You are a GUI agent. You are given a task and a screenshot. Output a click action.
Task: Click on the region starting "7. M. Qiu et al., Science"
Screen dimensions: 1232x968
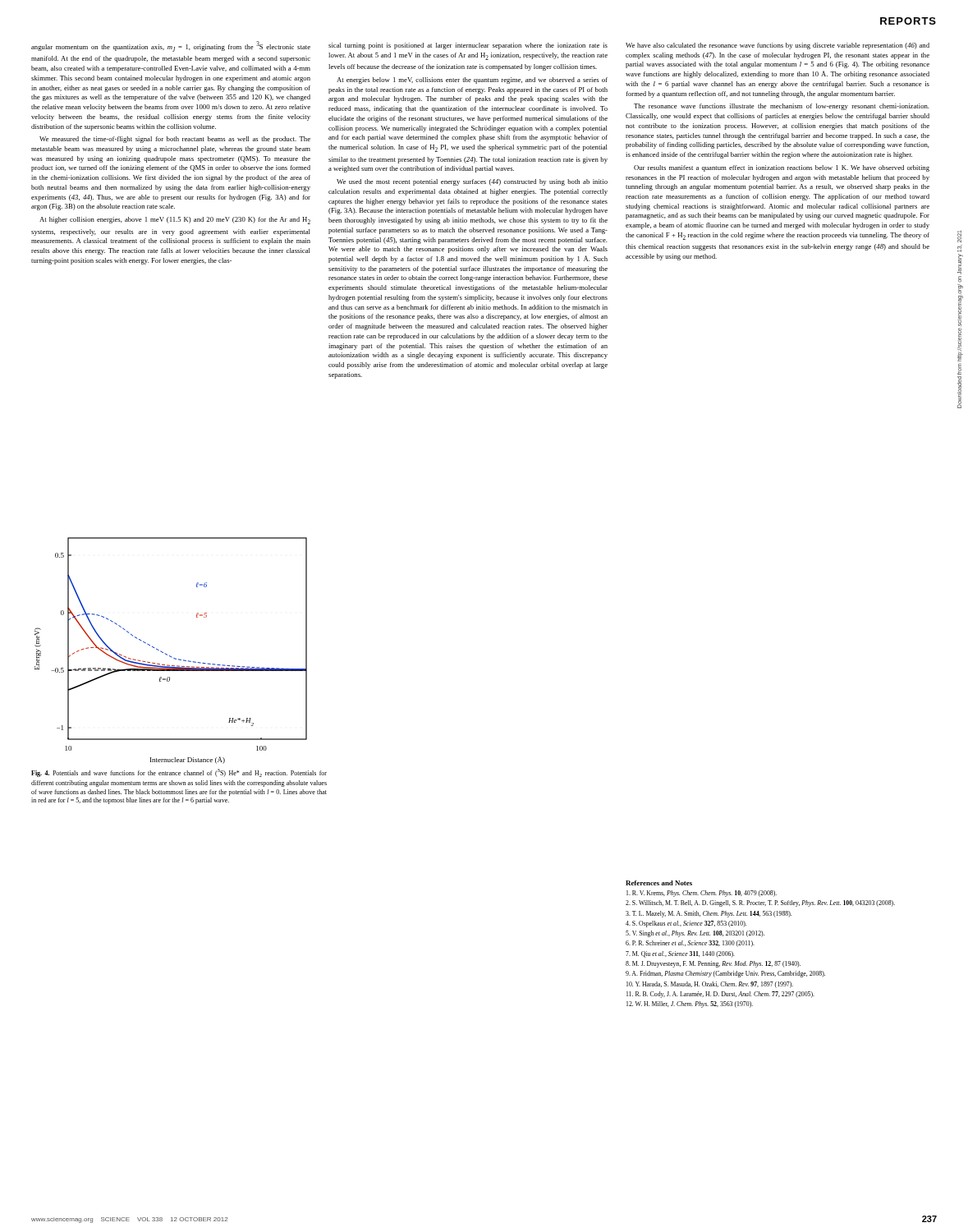(680, 954)
